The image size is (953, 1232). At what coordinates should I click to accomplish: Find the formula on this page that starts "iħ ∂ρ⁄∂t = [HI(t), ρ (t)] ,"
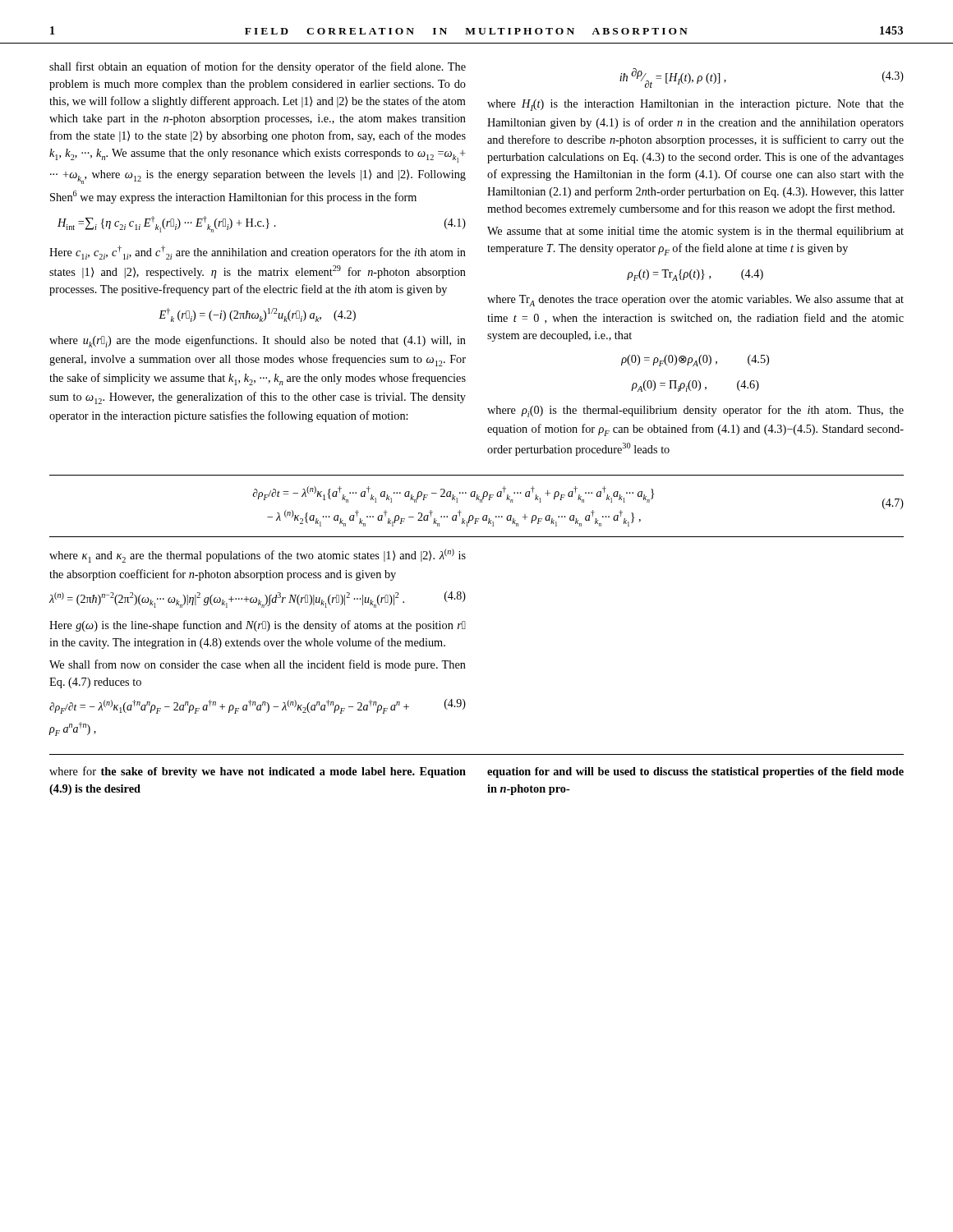[695, 77]
